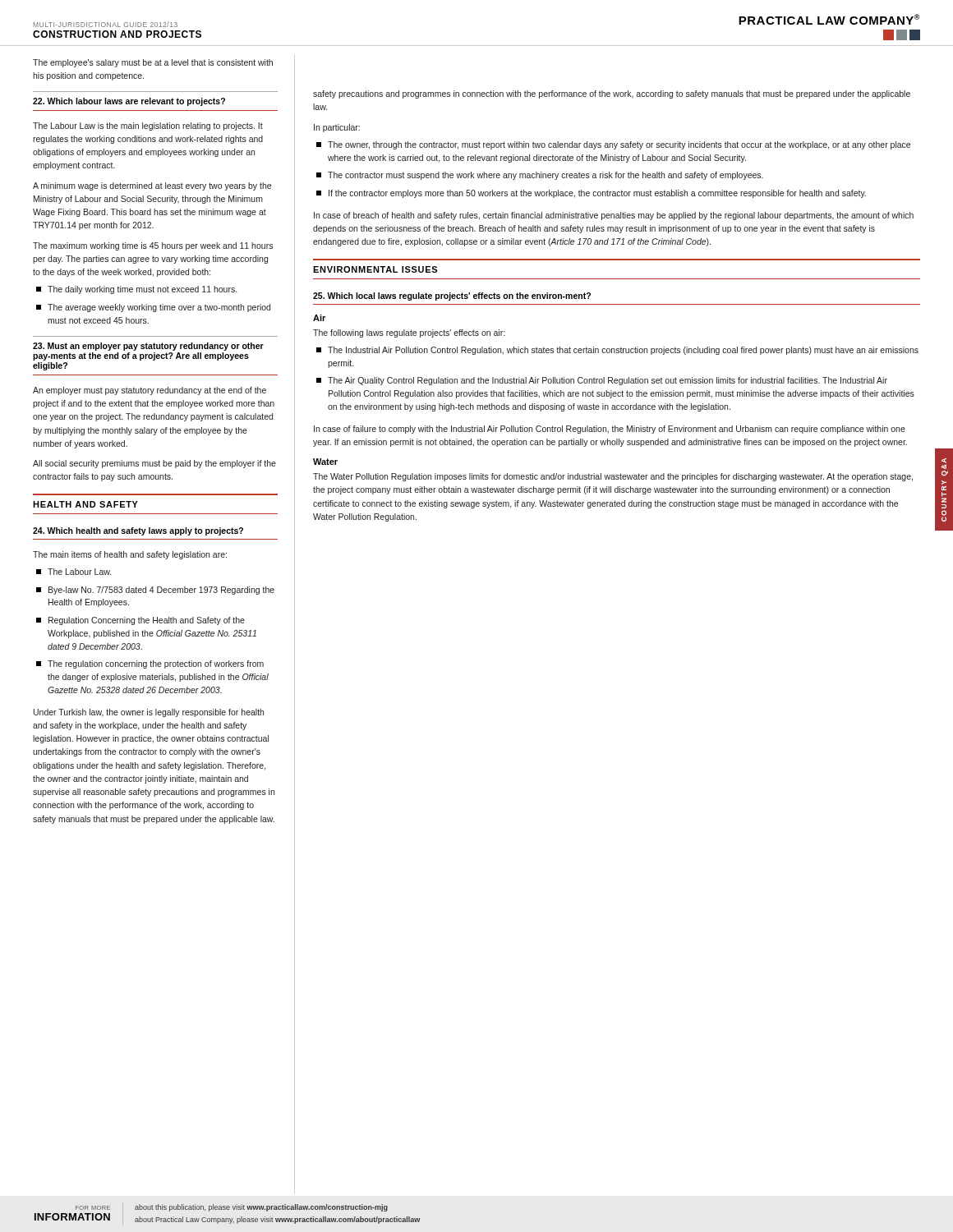
Task: Locate the block of text that opens with "The Industrial Air Pollution Control Regulation, which"
Action: click(618, 357)
